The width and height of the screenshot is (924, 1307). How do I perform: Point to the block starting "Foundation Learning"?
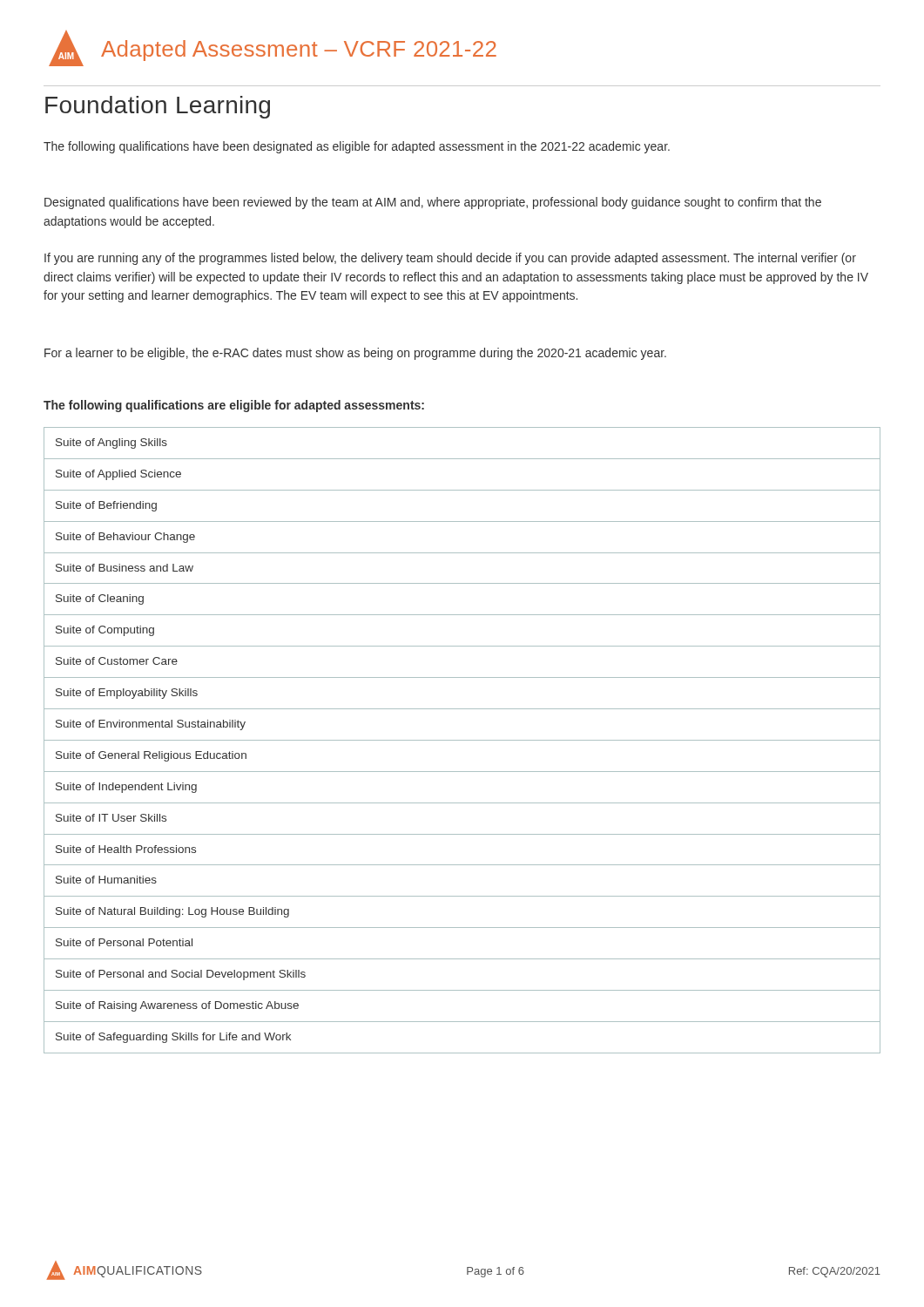tap(158, 105)
